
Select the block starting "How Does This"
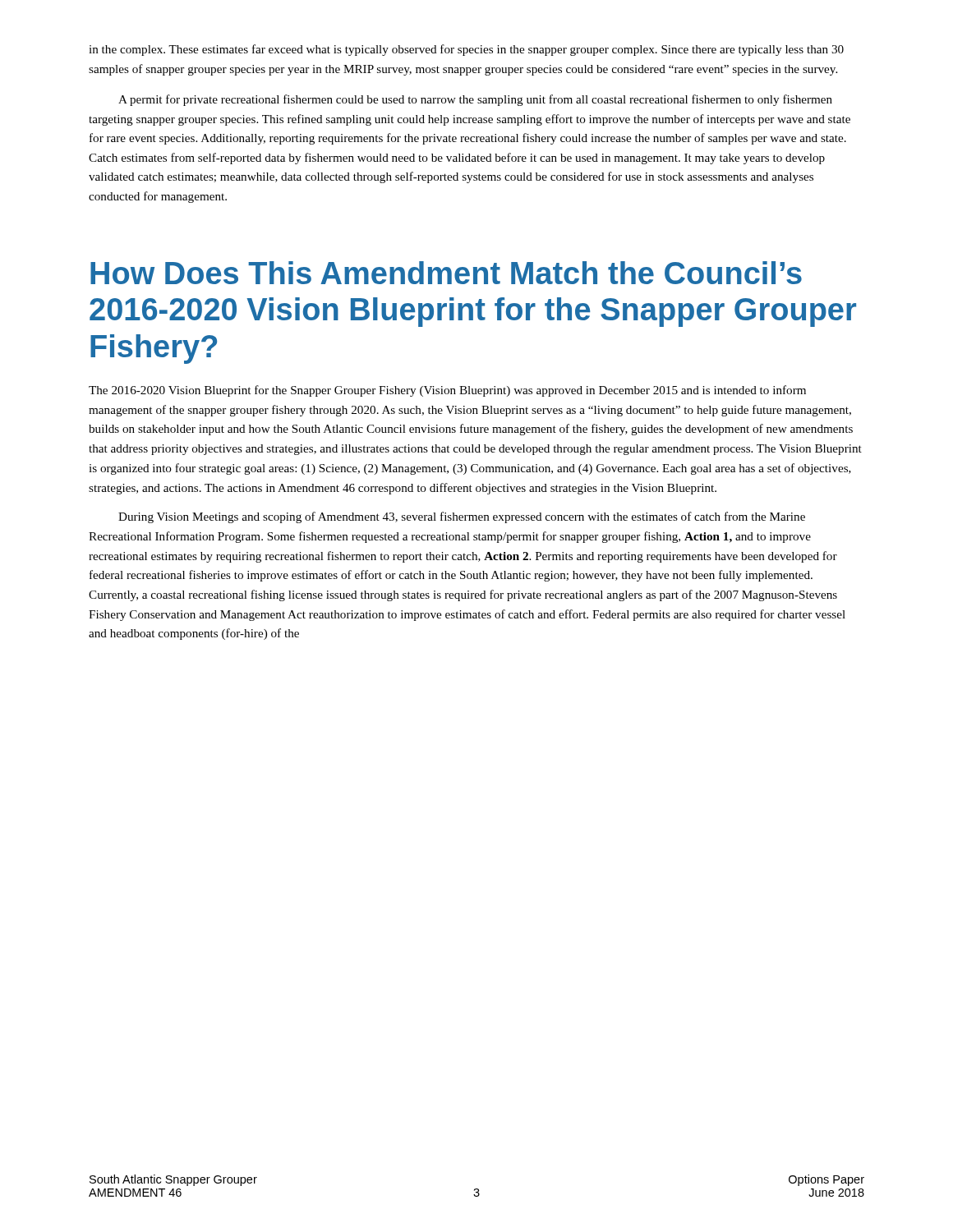click(473, 310)
